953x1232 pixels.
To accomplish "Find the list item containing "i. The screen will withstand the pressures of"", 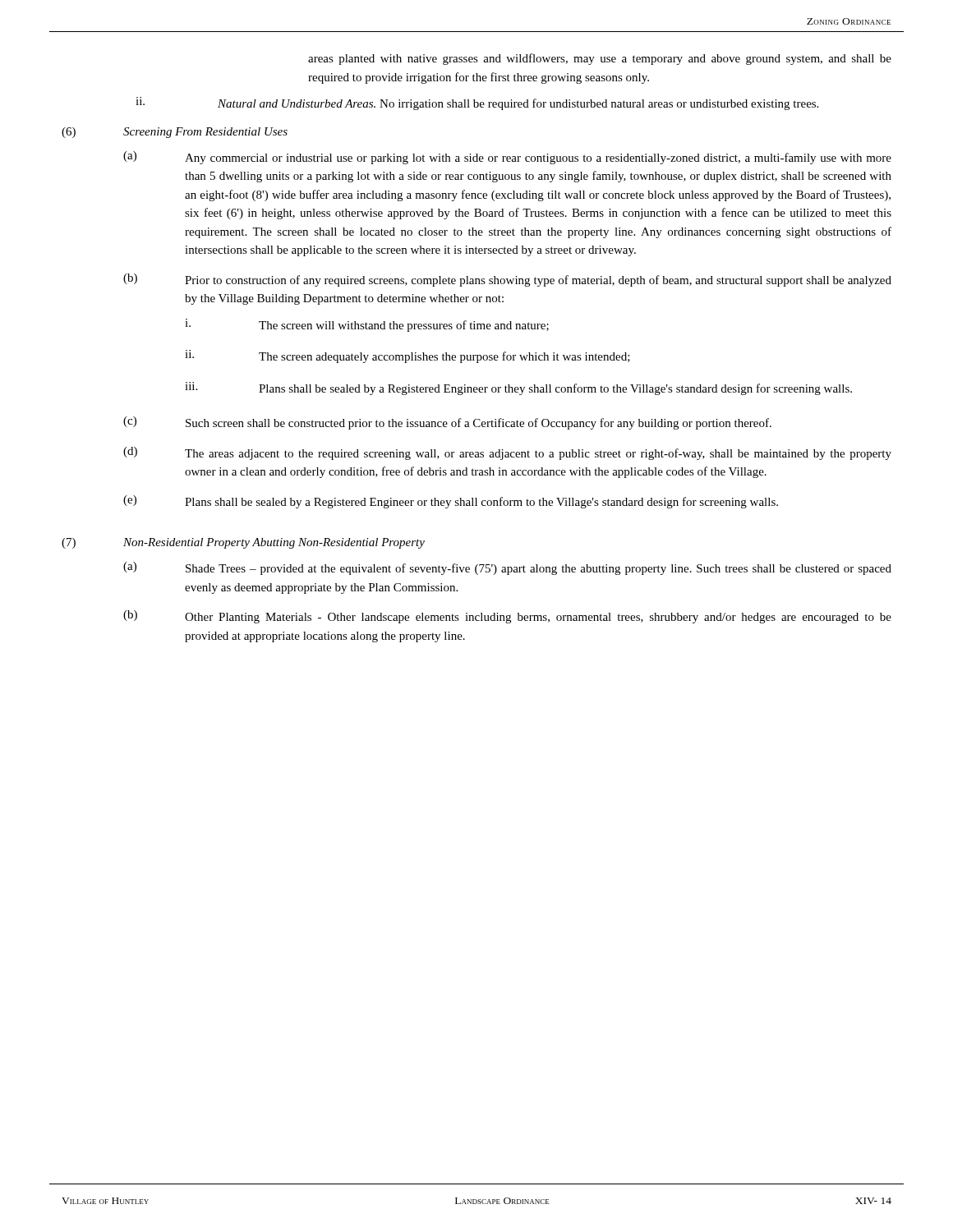I will 538,325.
